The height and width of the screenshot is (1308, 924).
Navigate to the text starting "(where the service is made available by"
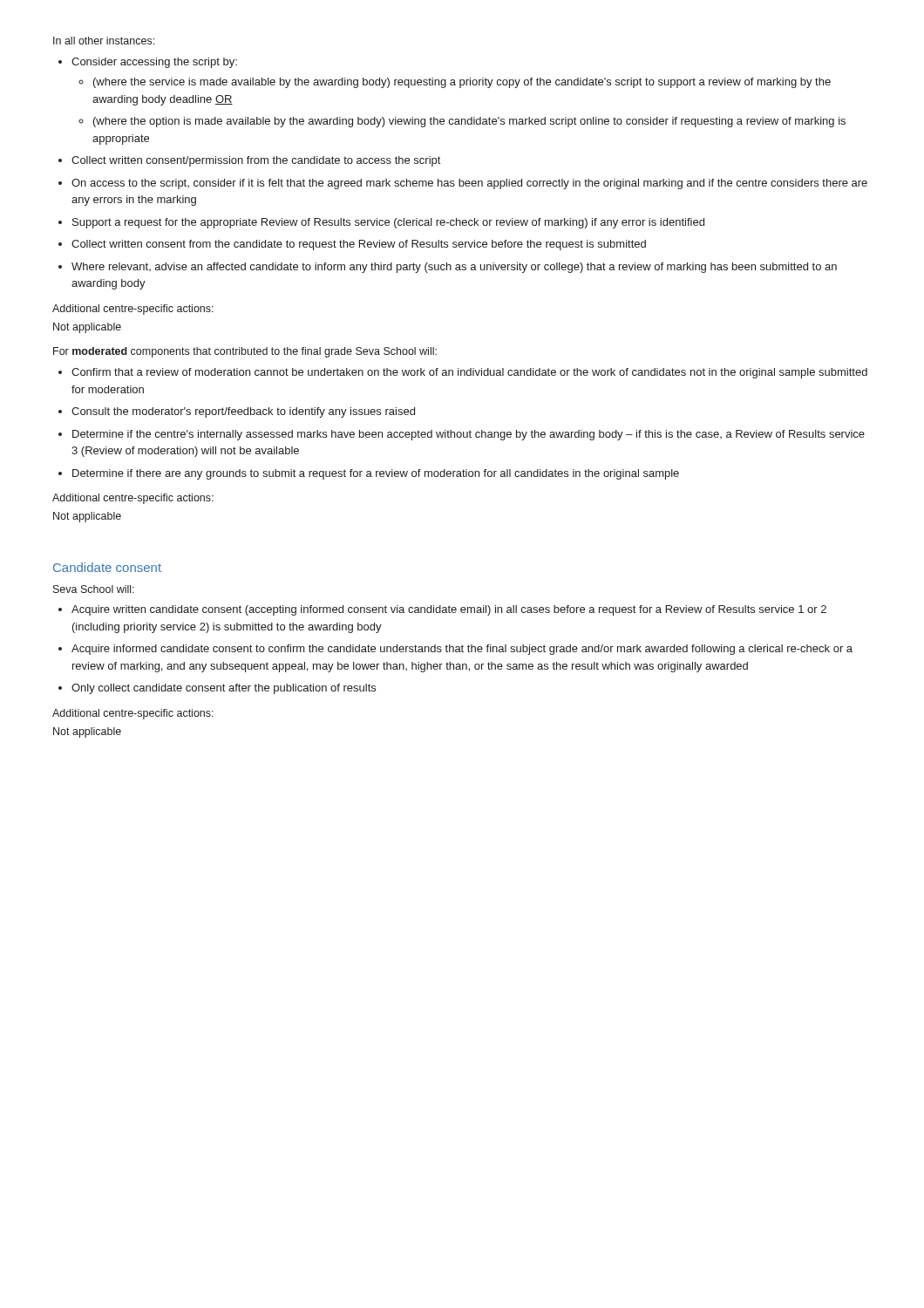point(462,90)
